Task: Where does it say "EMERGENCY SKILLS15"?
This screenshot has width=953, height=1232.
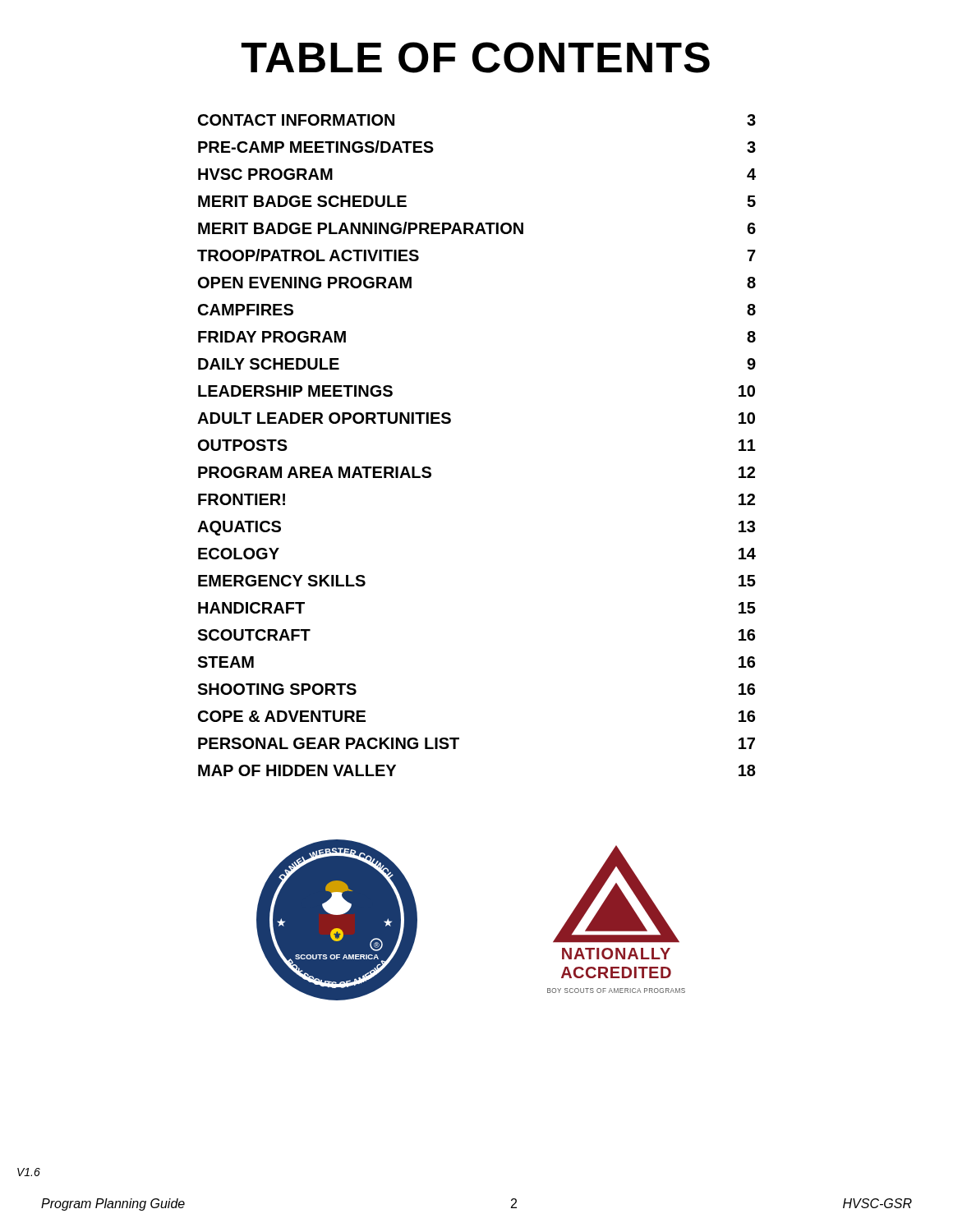Action: [x=284, y=583]
